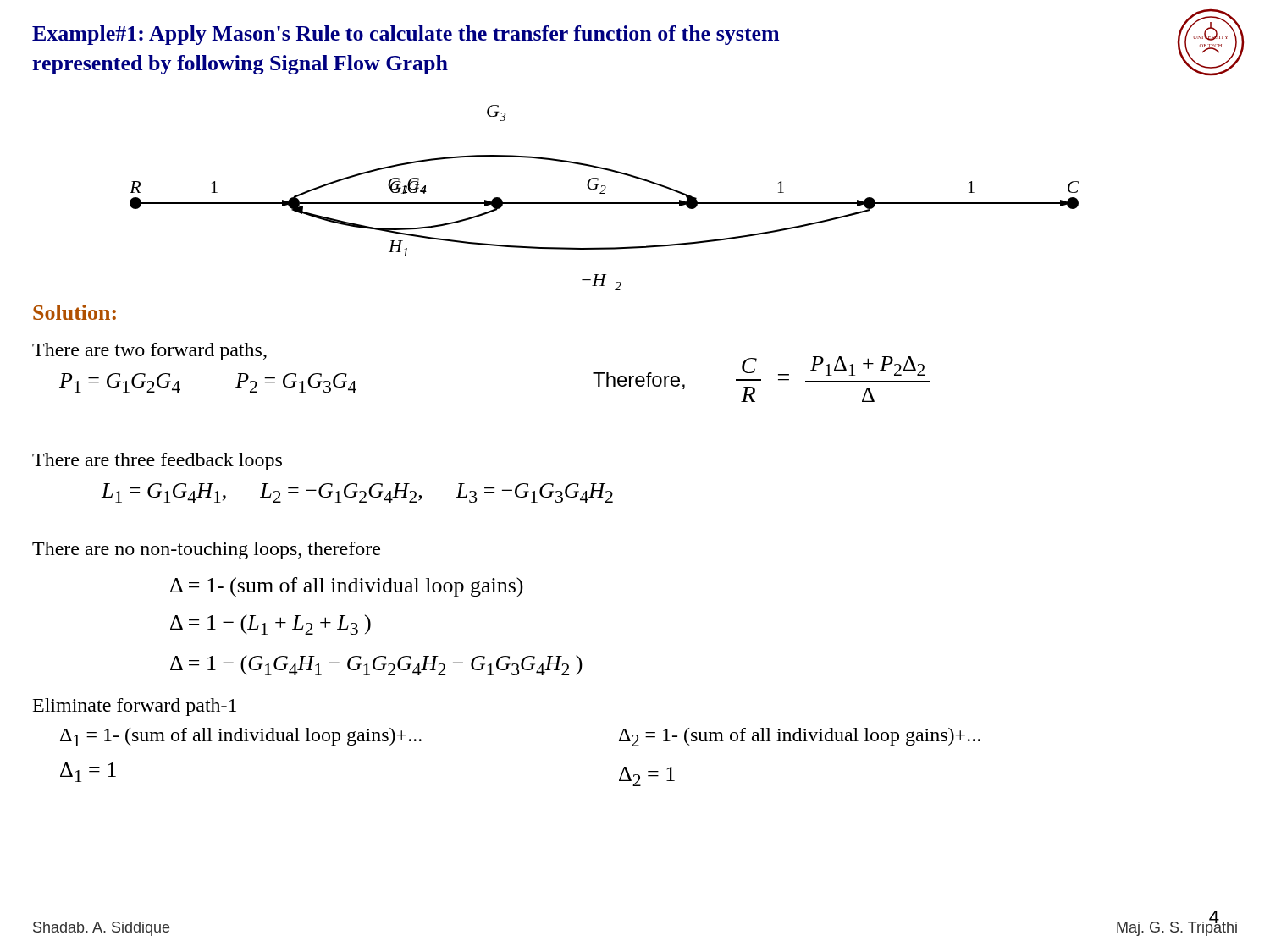Locate the logo
This screenshot has width=1270, height=952.
1211,42
